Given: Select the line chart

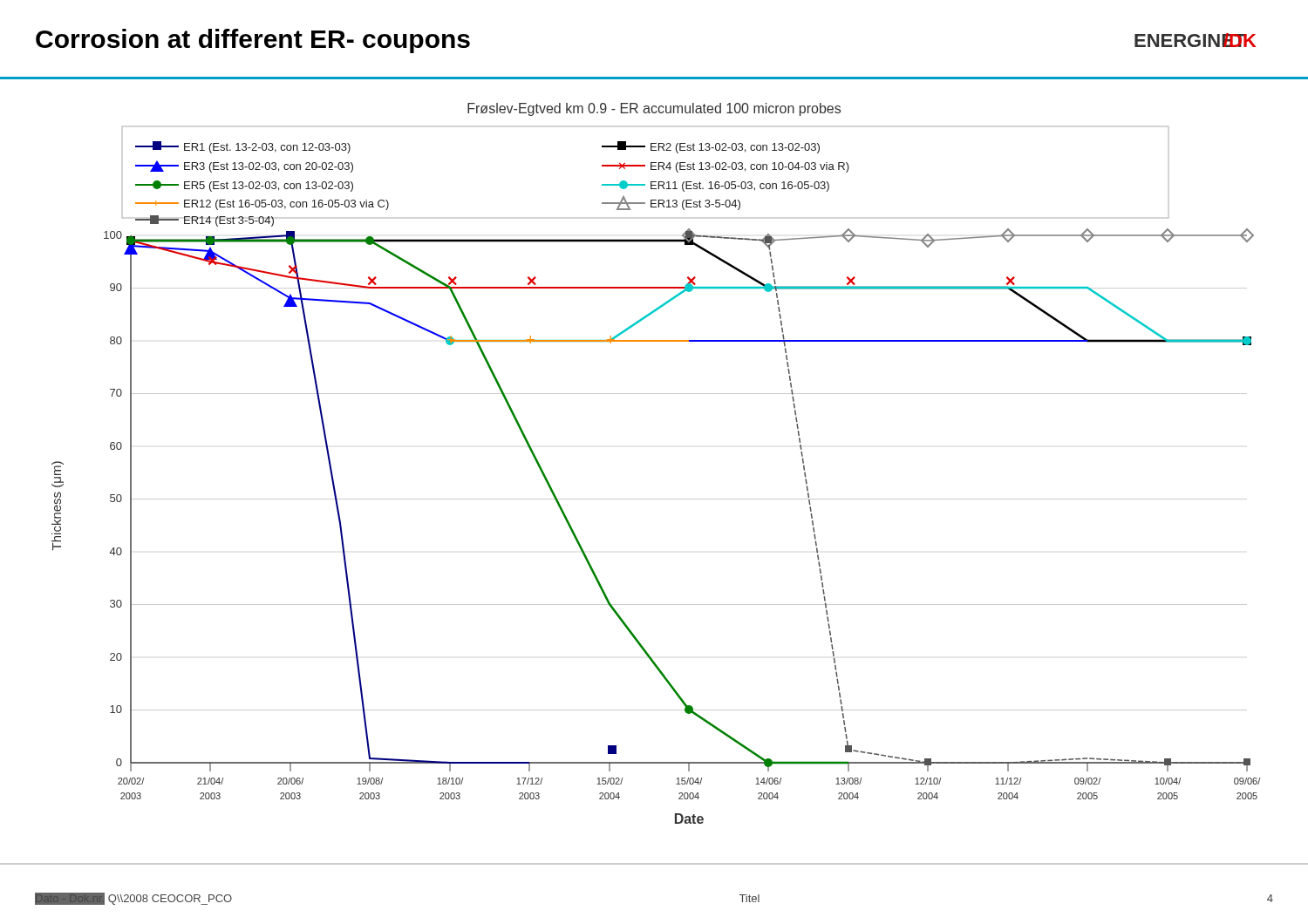Looking at the screenshot, I should point(654,464).
